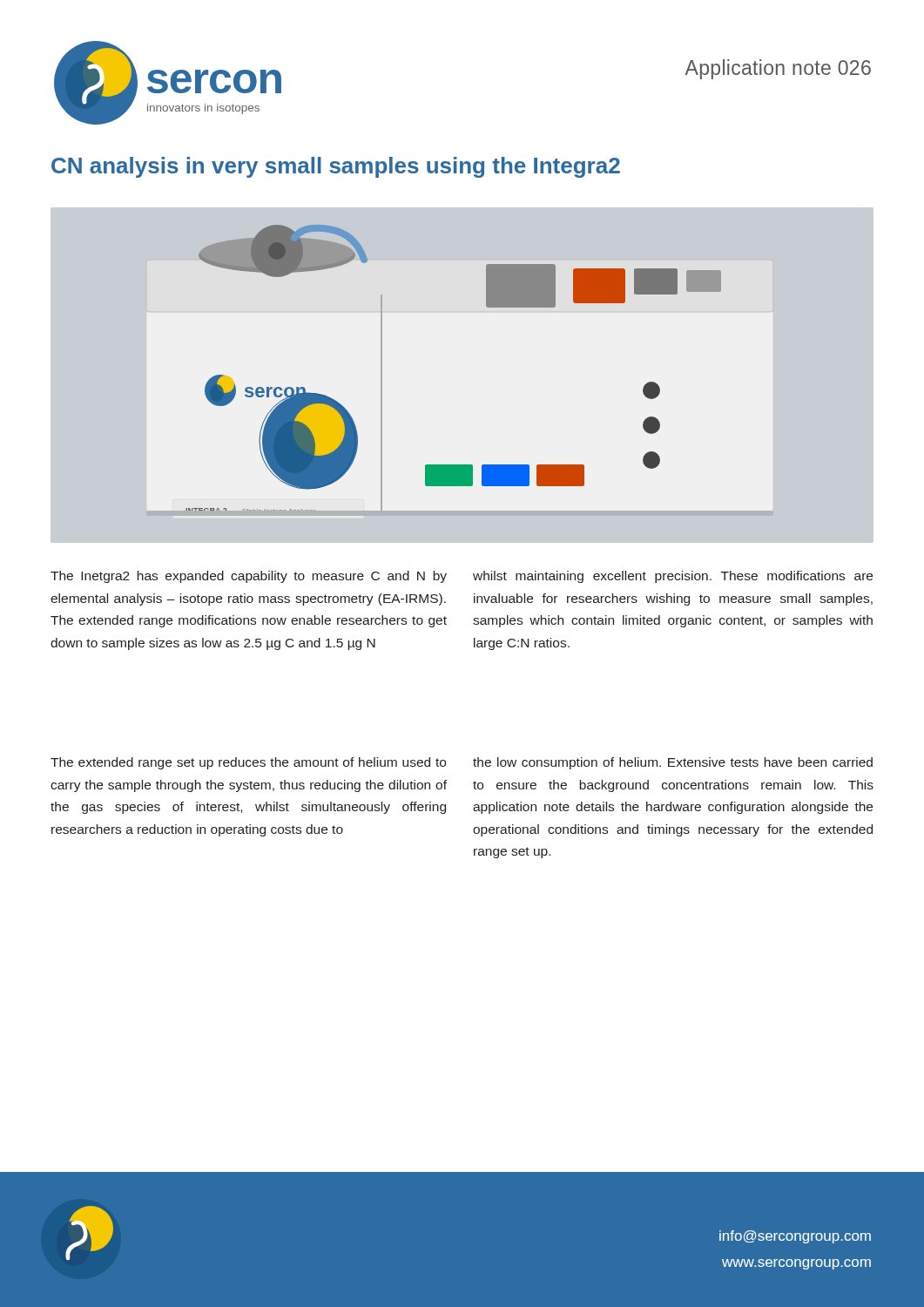The height and width of the screenshot is (1307, 924).
Task: Navigate to the passage starting "whilst maintaining excellent precision. These modifications are"
Action: click(673, 609)
